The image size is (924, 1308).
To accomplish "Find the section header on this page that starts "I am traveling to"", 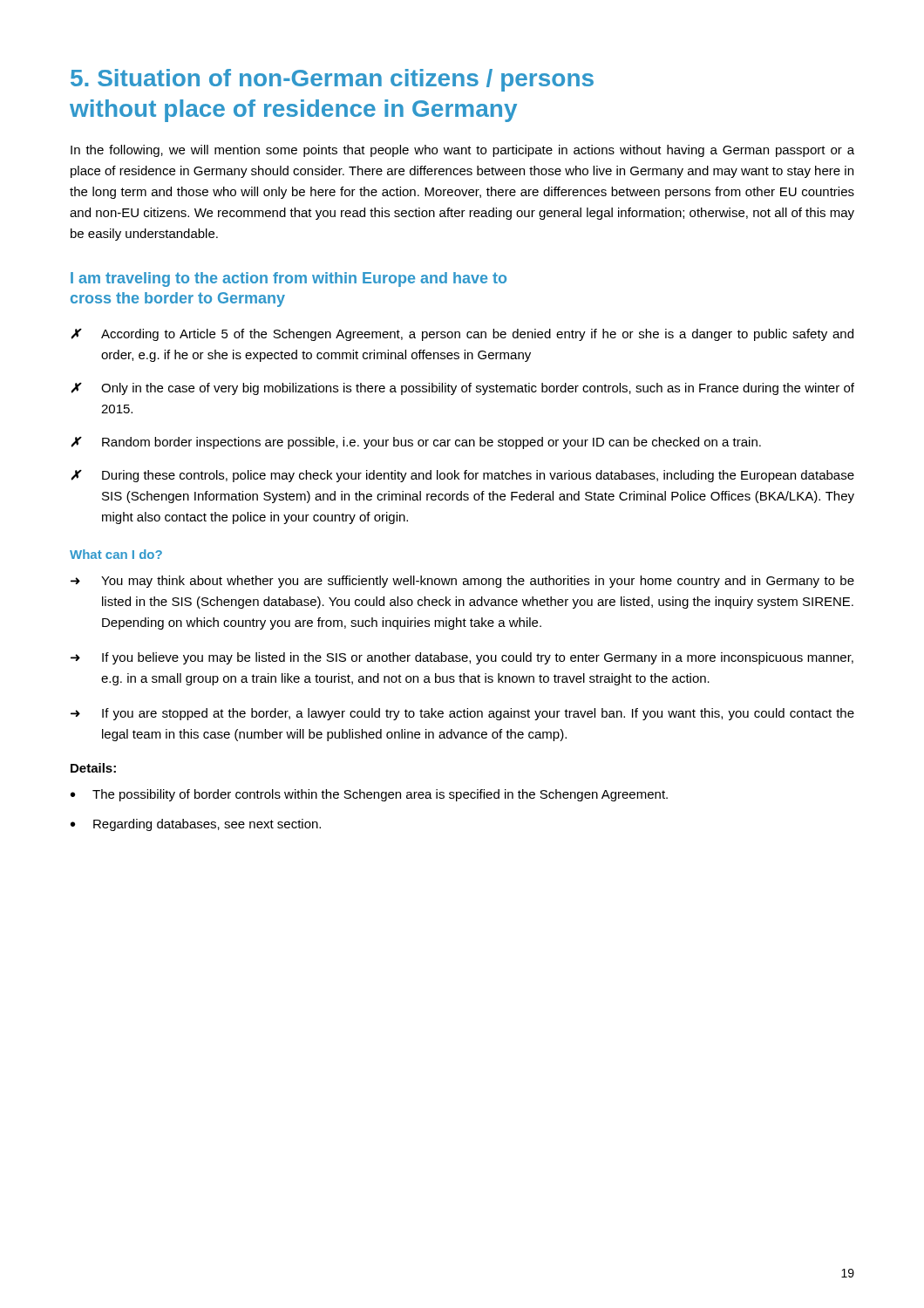I will click(462, 289).
